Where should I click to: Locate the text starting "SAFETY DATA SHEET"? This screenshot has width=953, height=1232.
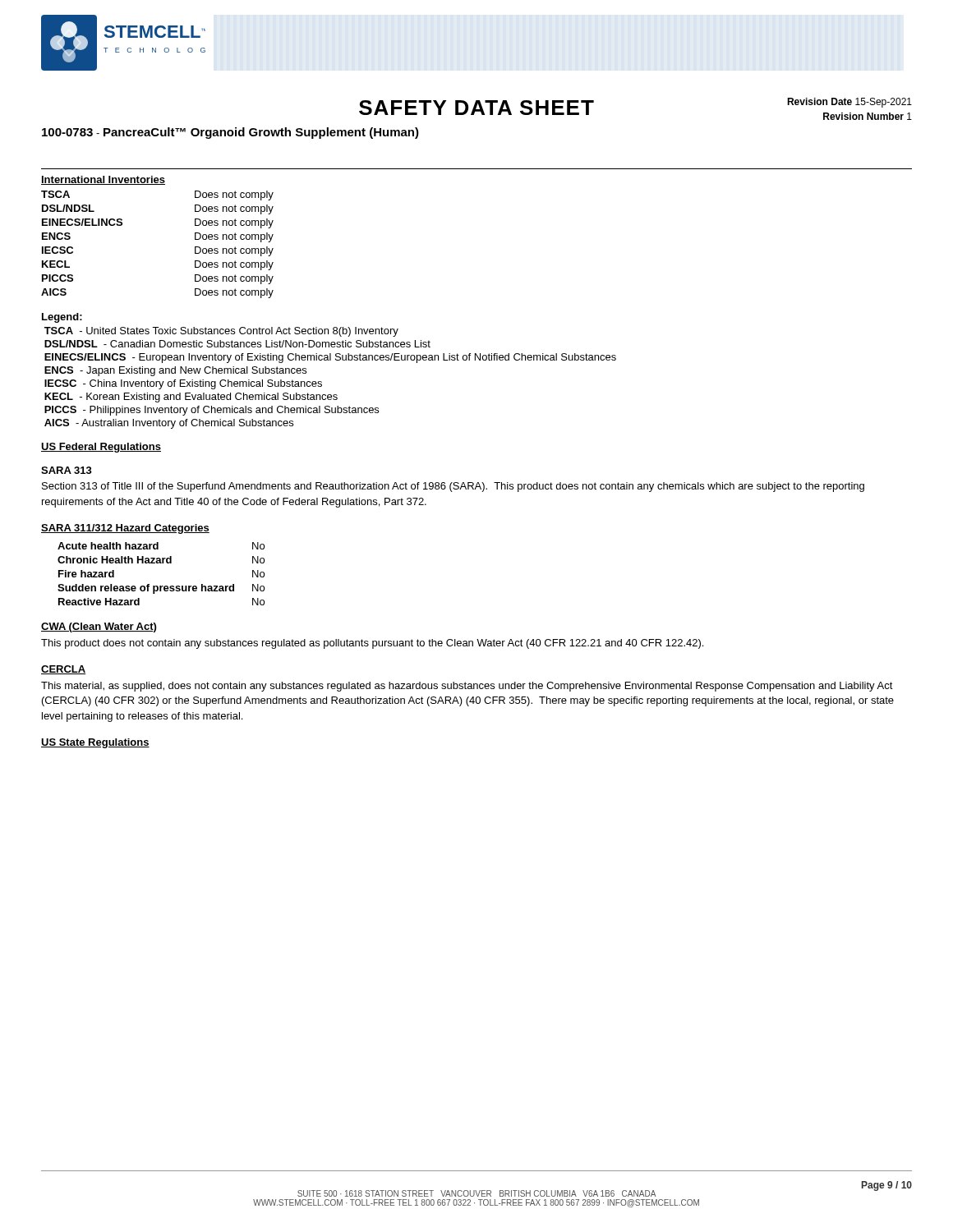476,106
